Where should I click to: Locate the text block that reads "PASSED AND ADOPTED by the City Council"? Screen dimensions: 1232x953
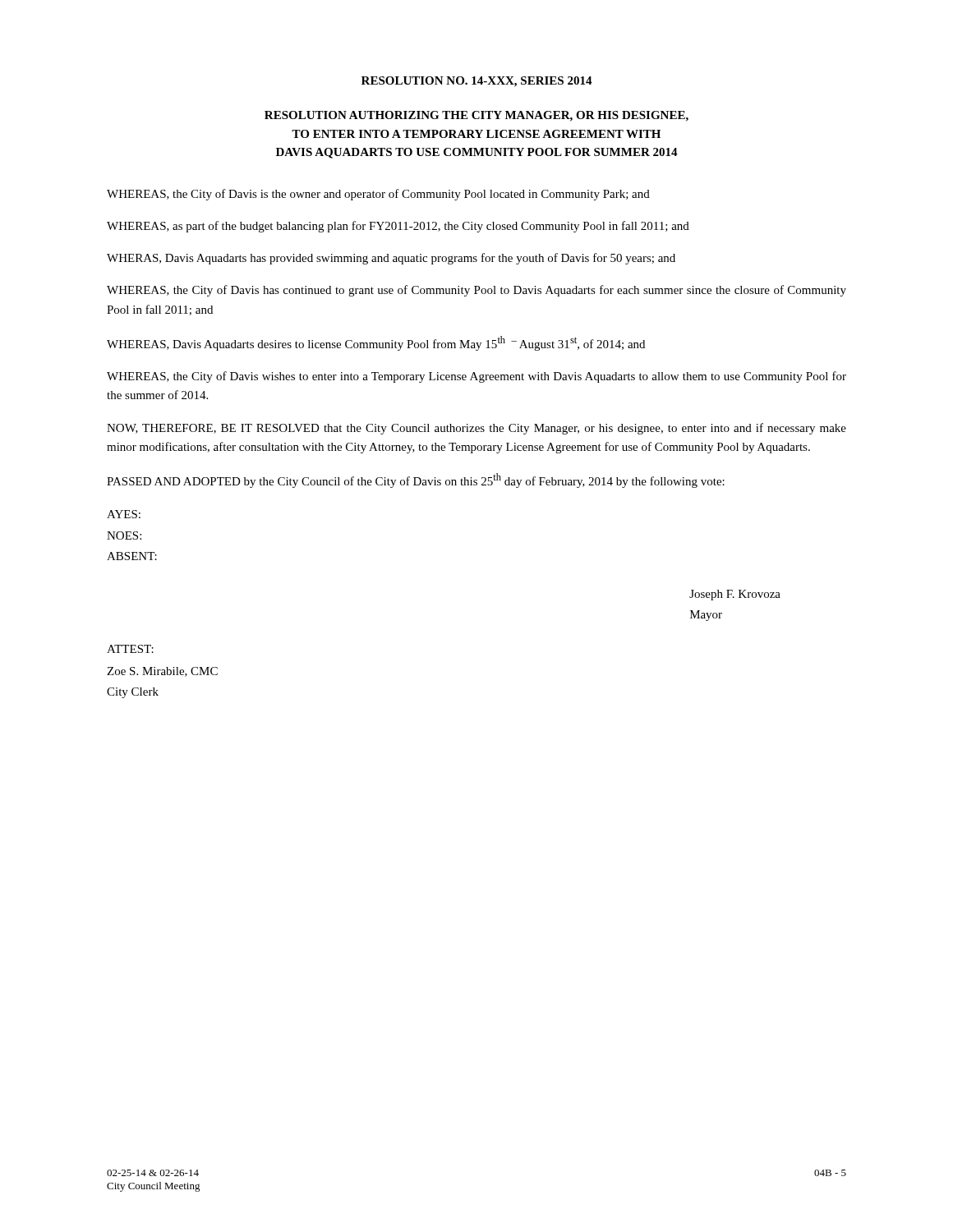point(416,480)
